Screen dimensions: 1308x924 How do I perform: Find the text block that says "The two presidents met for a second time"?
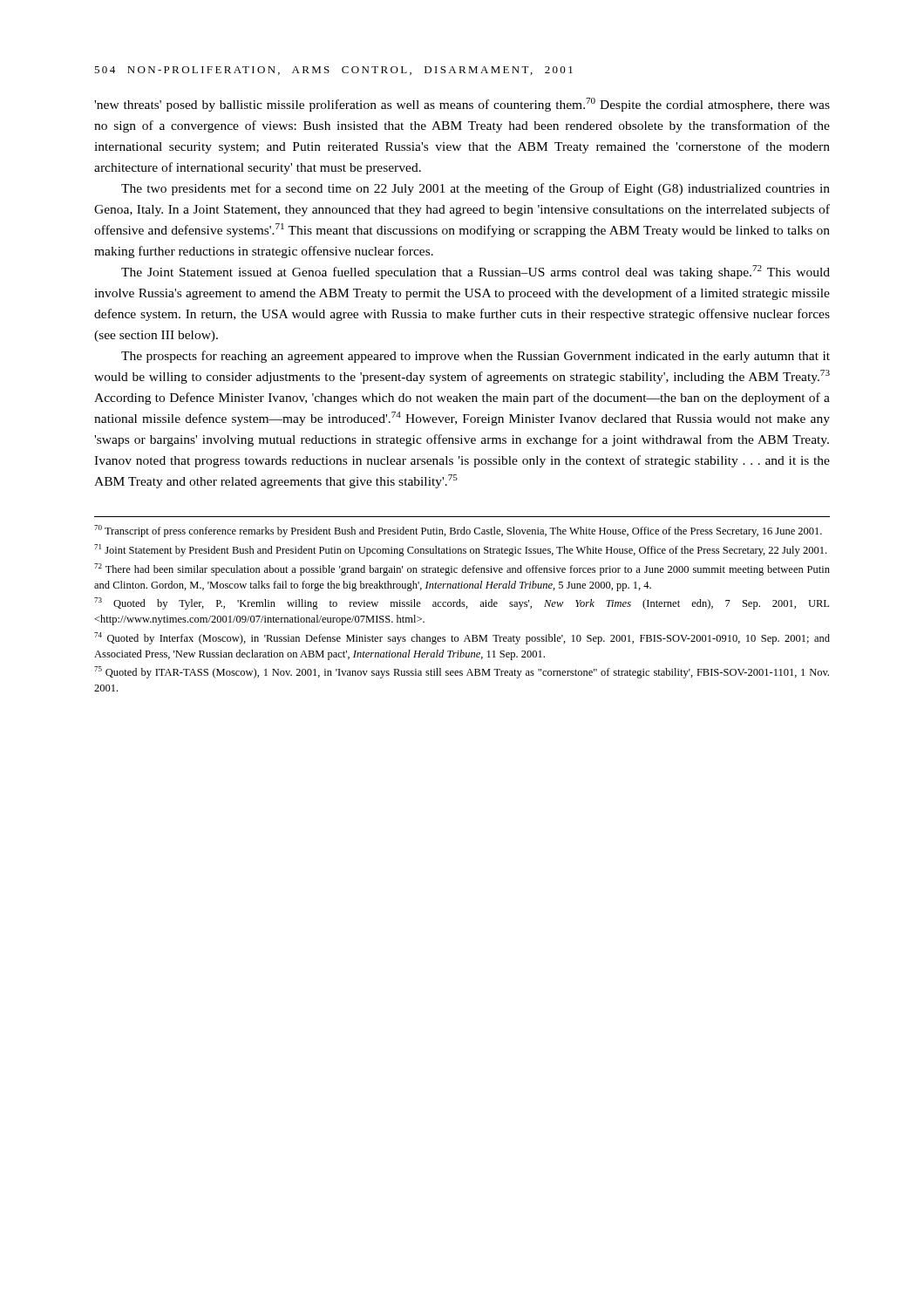click(x=462, y=220)
